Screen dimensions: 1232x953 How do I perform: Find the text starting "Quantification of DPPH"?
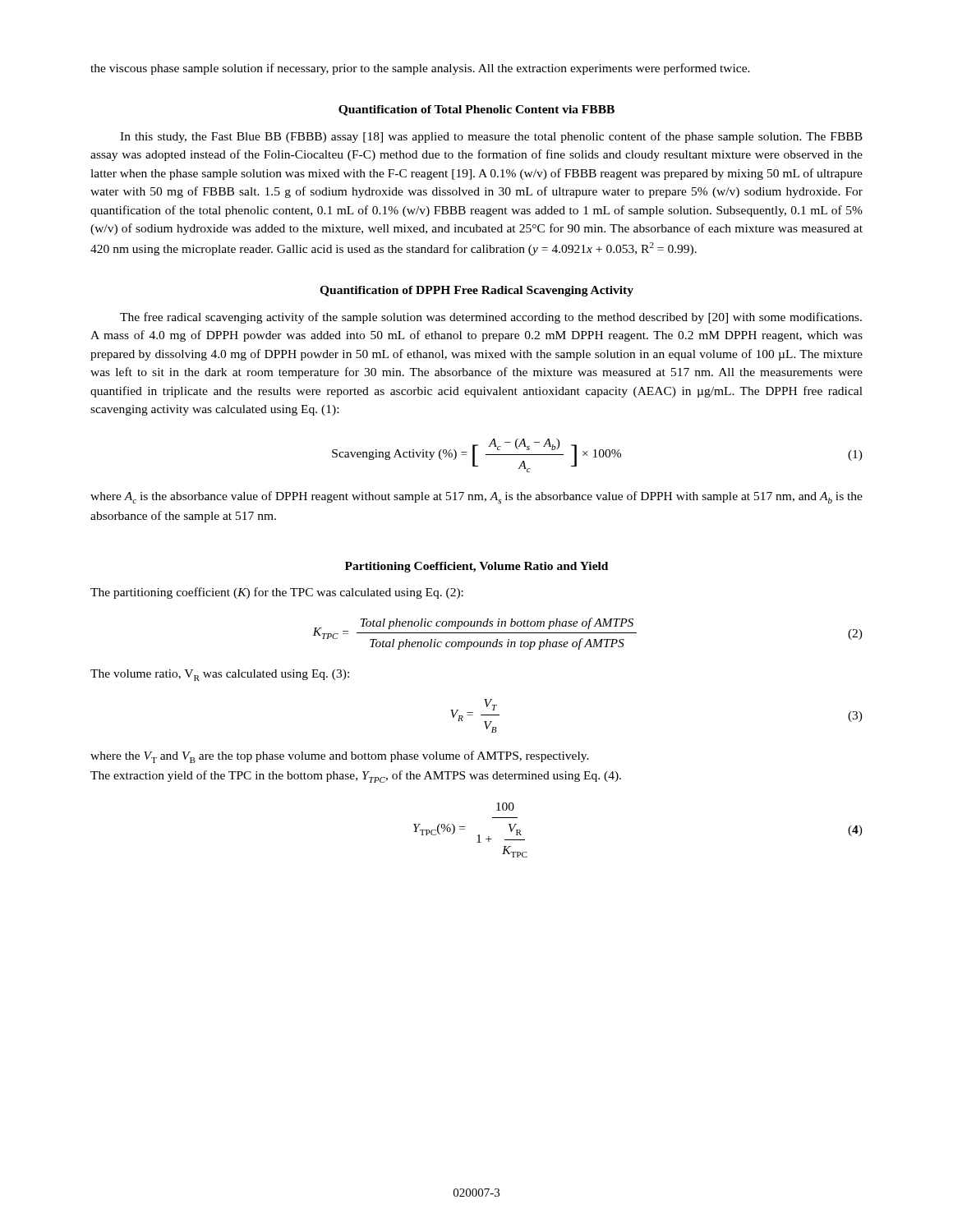tap(476, 290)
